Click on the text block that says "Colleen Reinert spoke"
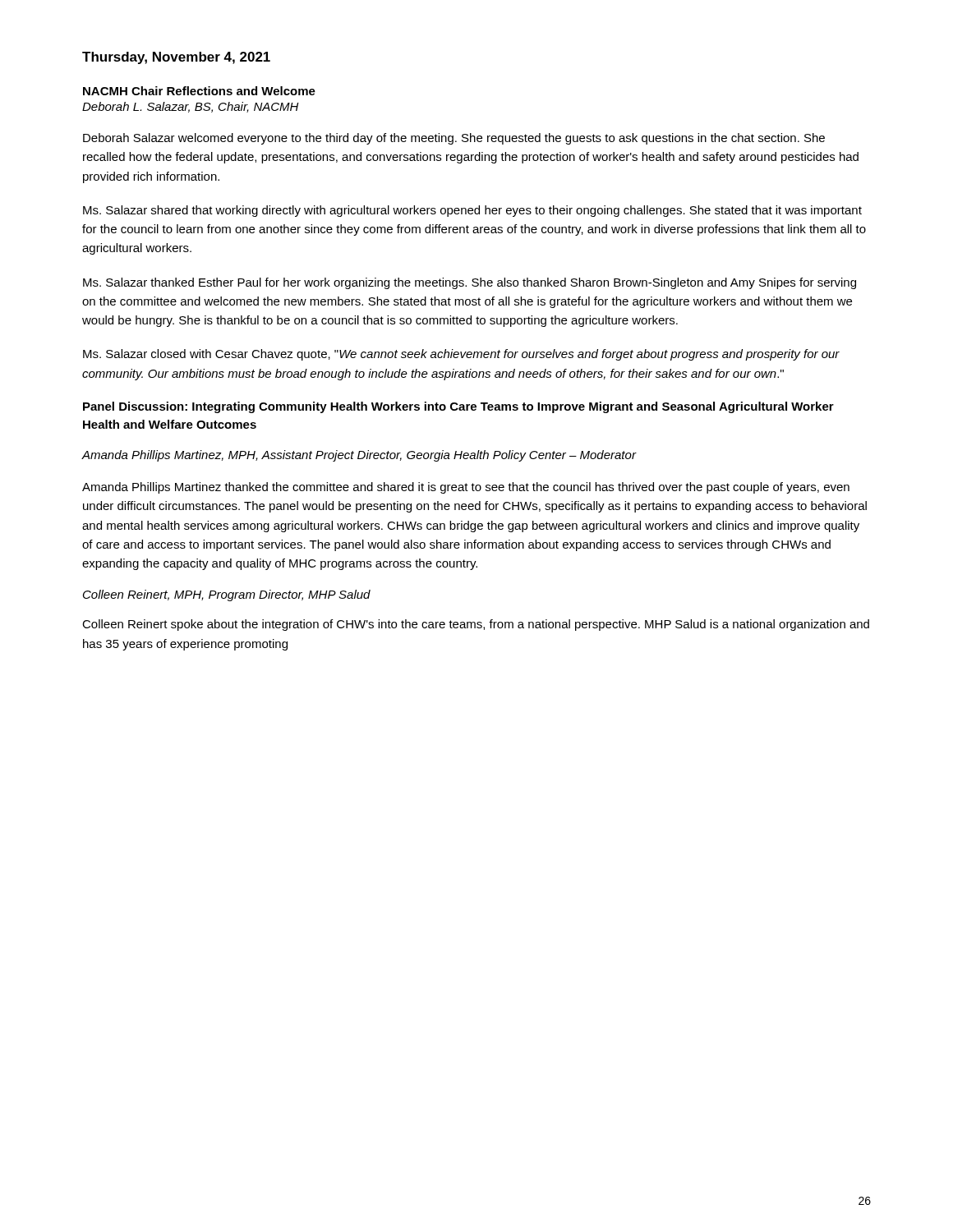The height and width of the screenshot is (1232, 953). point(476,634)
